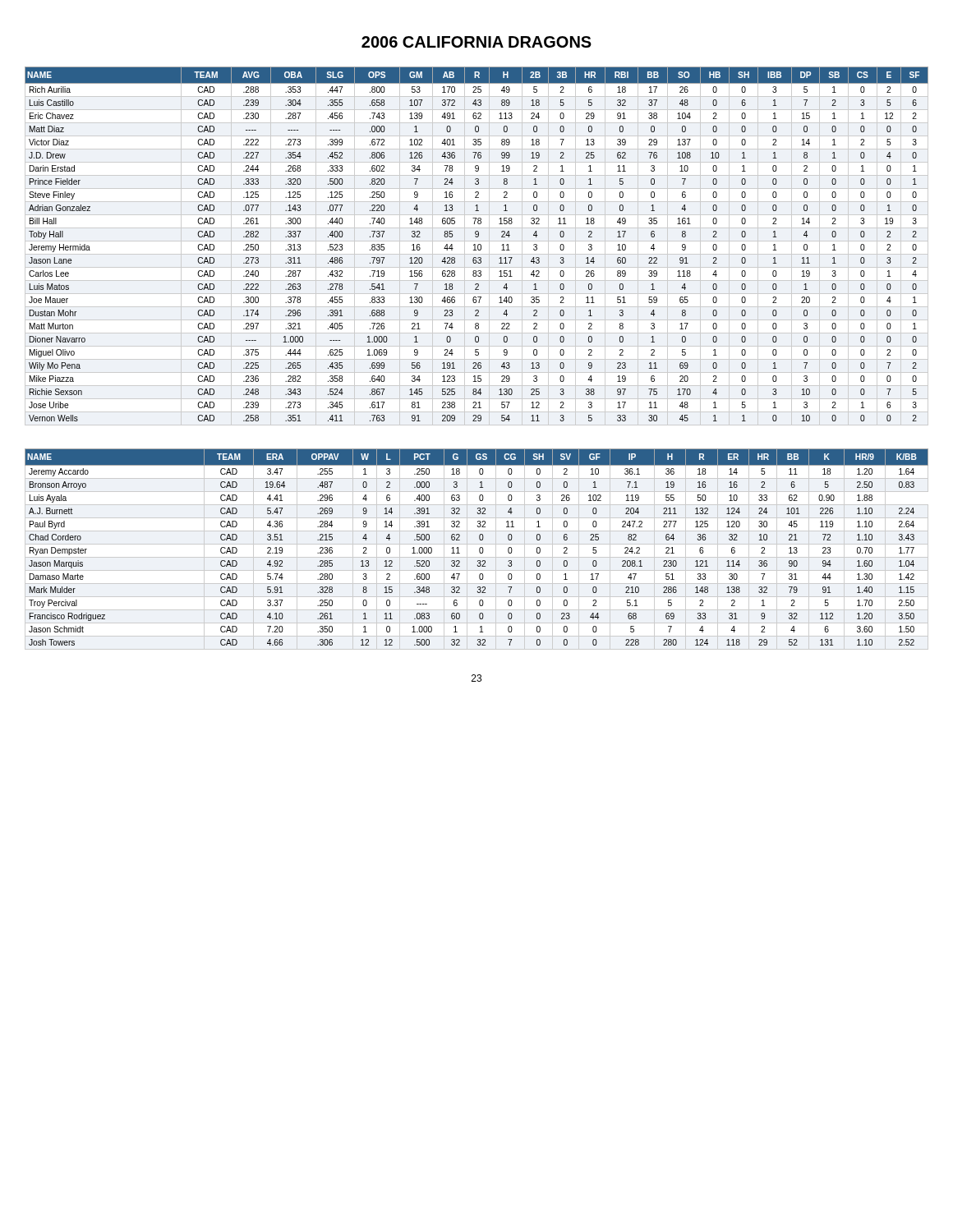Find the table that mentions "Jason Marquis"
The height and width of the screenshot is (1232, 953).
coord(476,549)
